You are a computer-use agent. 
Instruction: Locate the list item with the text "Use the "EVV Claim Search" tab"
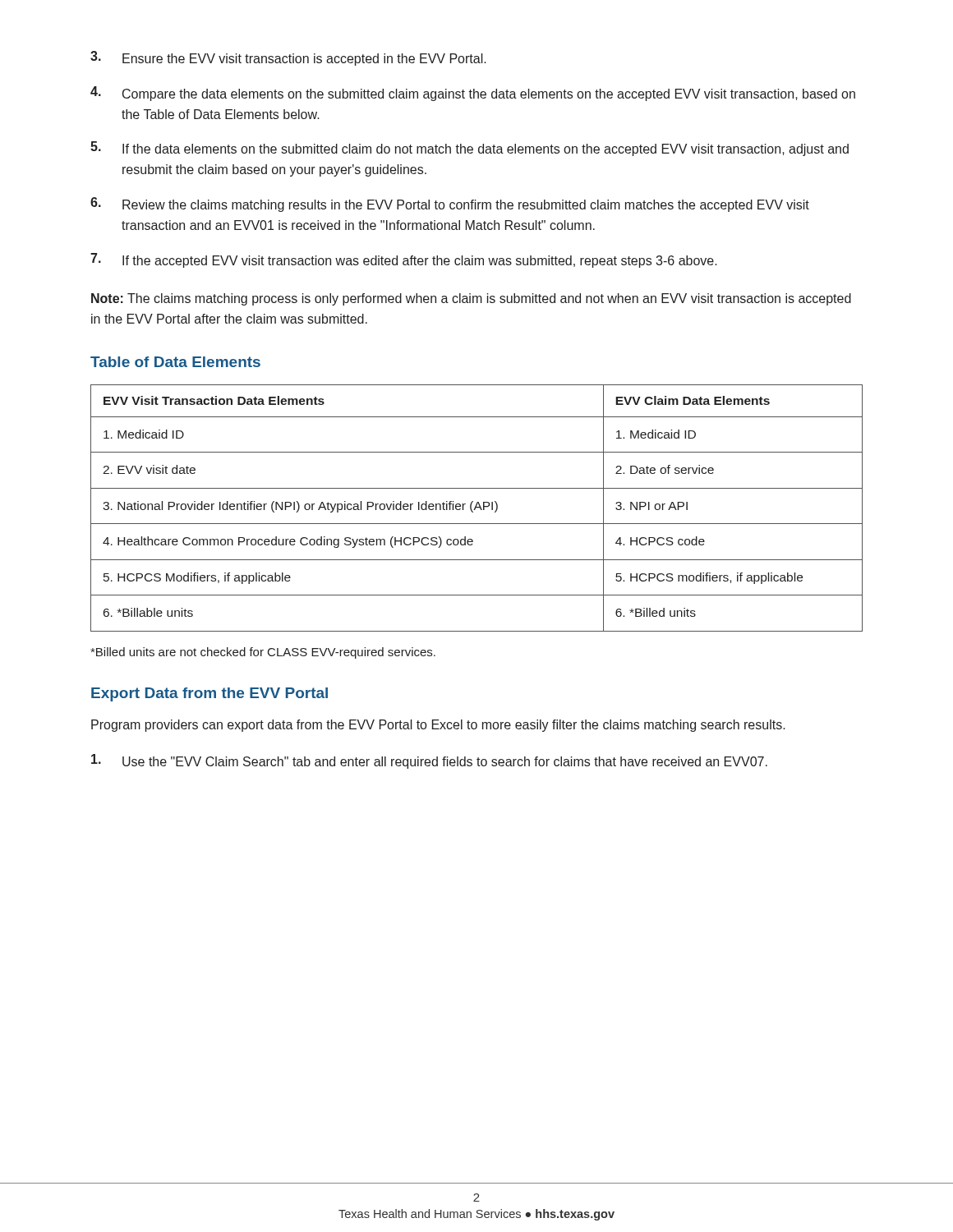click(x=476, y=763)
